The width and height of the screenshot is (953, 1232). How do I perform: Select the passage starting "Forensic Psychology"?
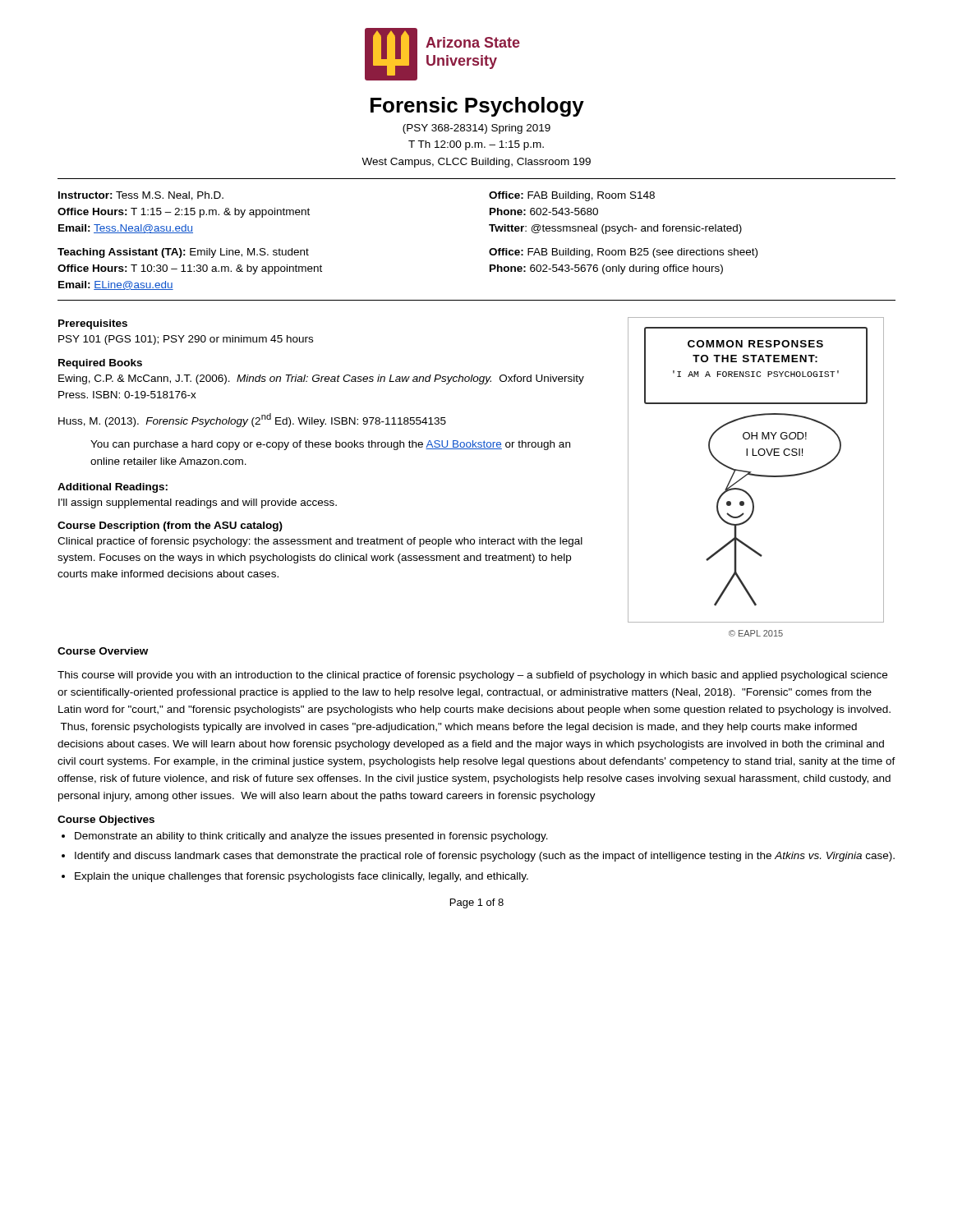coord(476,105)
